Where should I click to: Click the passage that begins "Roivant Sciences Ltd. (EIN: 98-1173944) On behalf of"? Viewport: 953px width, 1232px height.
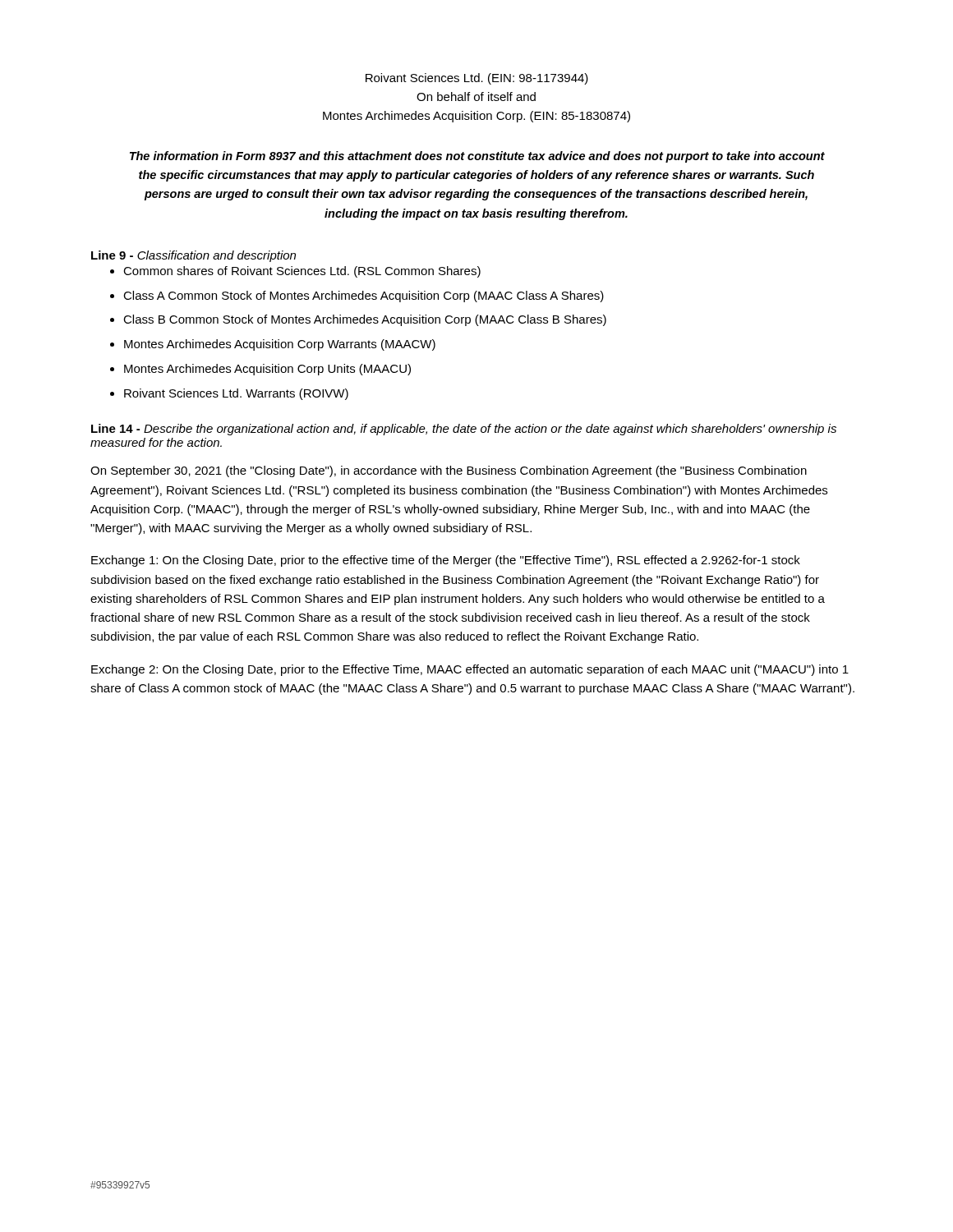[x=476, y=96]
